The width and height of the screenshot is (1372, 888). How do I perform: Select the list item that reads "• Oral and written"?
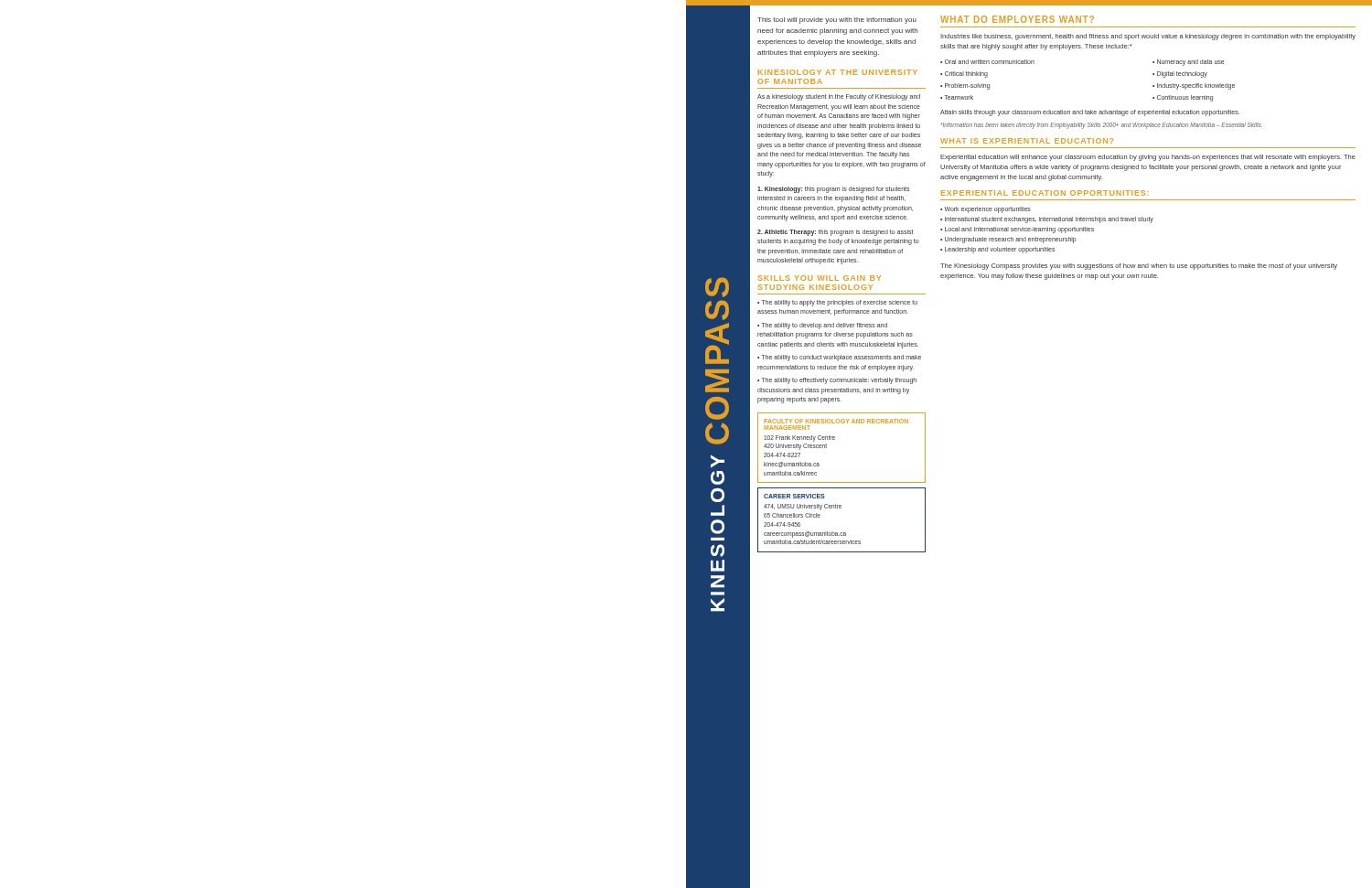[987, 61]
